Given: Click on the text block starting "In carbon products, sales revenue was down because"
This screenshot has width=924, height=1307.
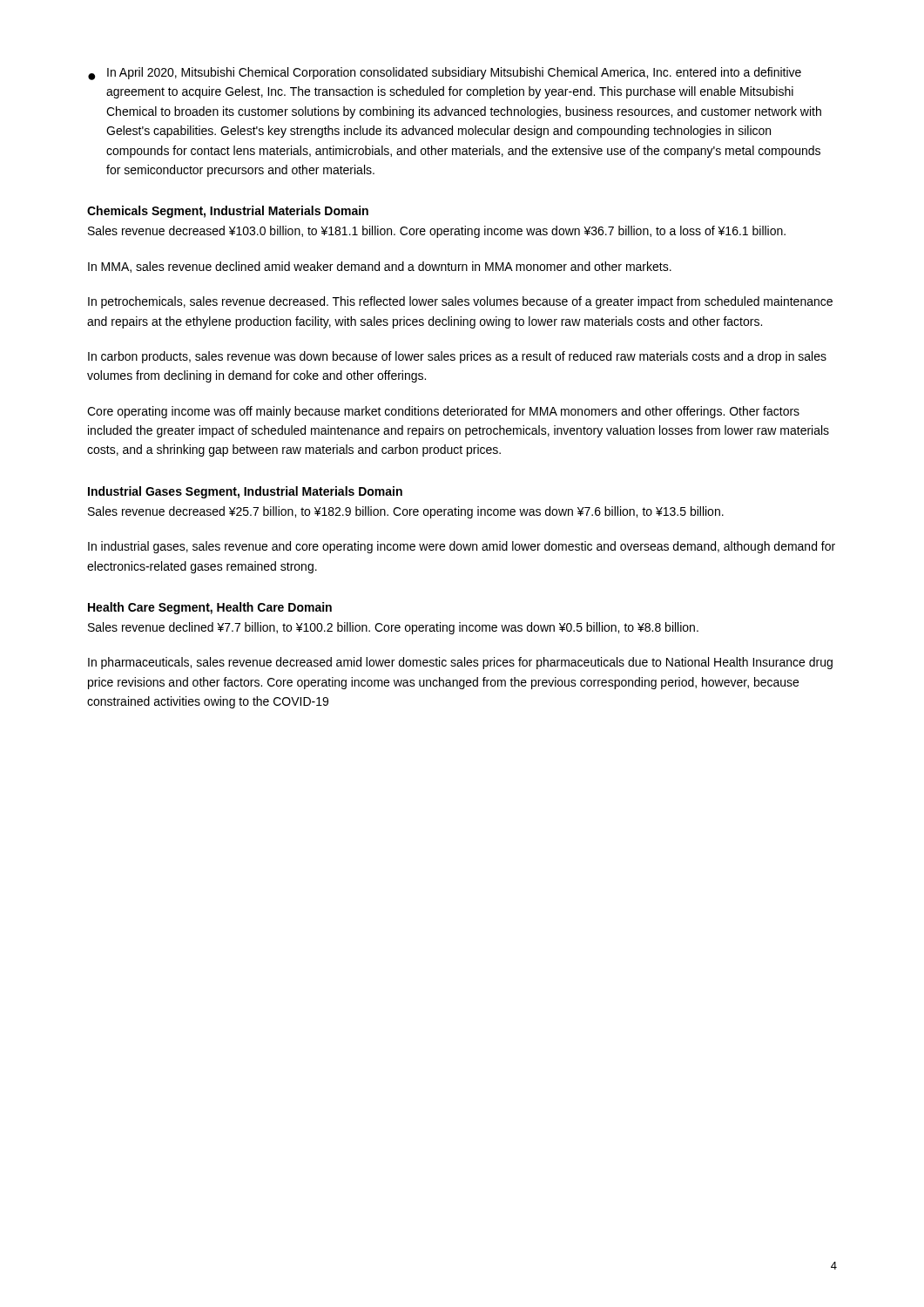Looking at the screenshot, I should click(457, 366).
